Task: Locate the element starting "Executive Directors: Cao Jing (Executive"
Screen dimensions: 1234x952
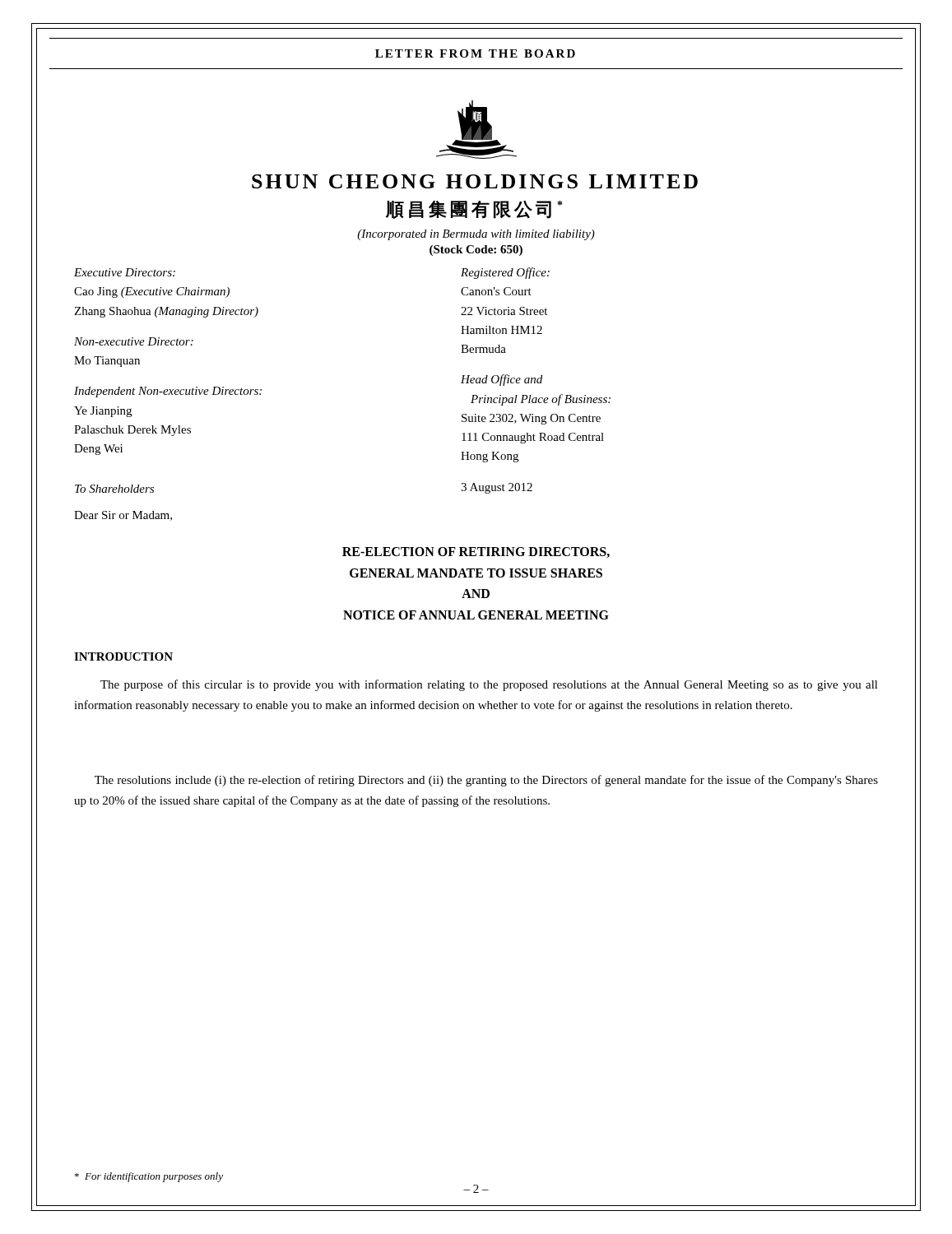Action: point(125,272)
